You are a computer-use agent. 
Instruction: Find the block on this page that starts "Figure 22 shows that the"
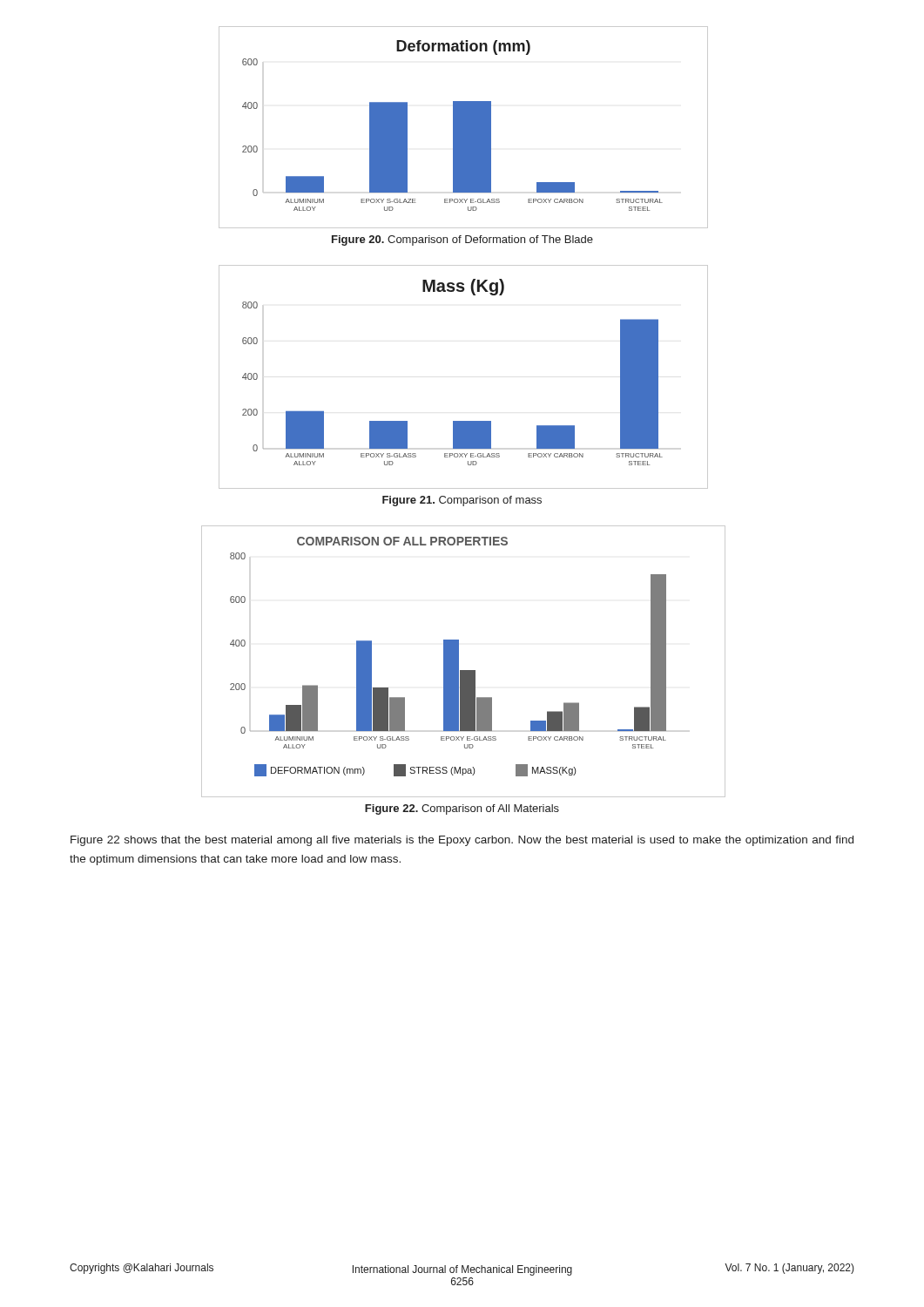point(462,849)
